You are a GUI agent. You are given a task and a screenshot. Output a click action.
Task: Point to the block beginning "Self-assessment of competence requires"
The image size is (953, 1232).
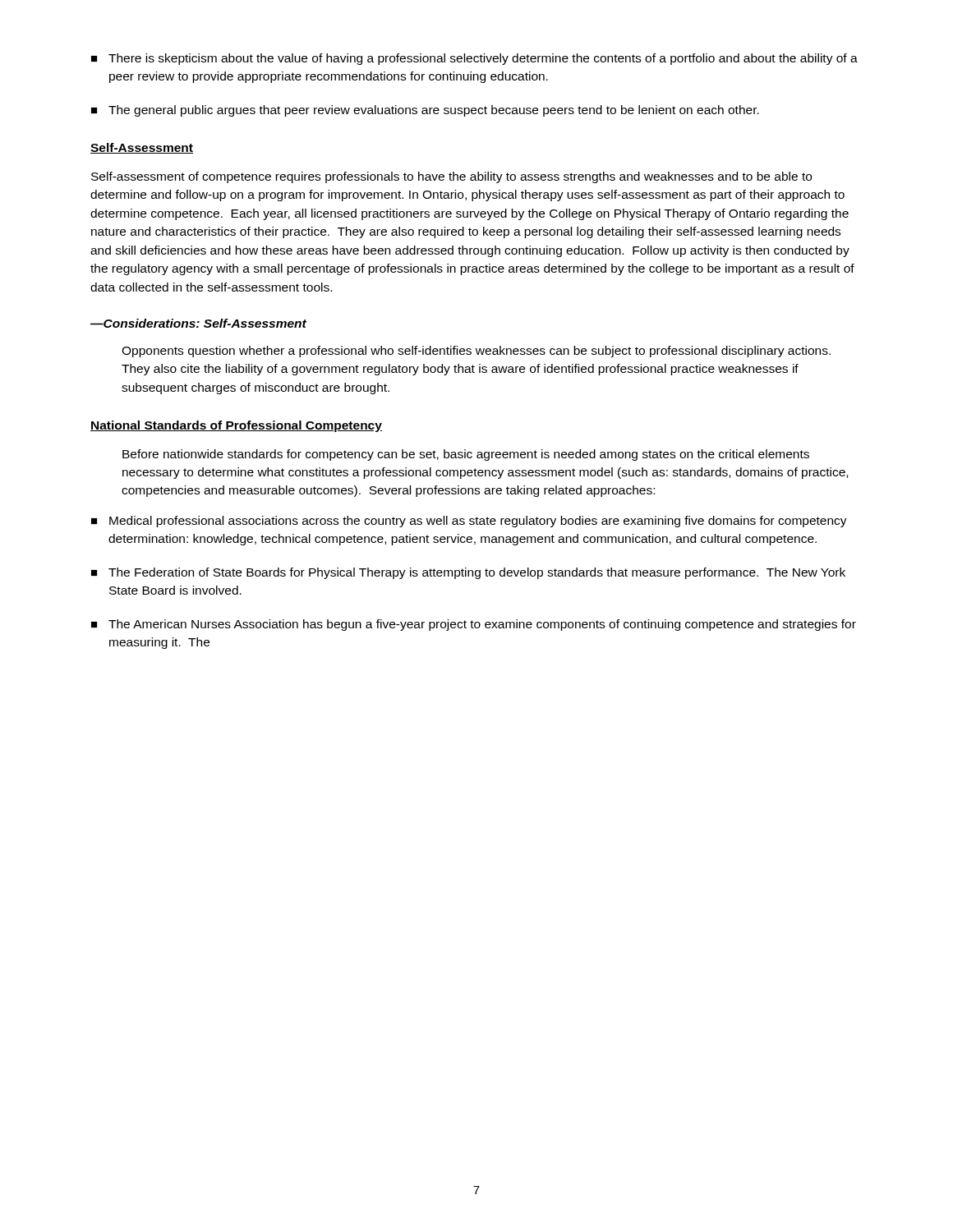(472, 231)
